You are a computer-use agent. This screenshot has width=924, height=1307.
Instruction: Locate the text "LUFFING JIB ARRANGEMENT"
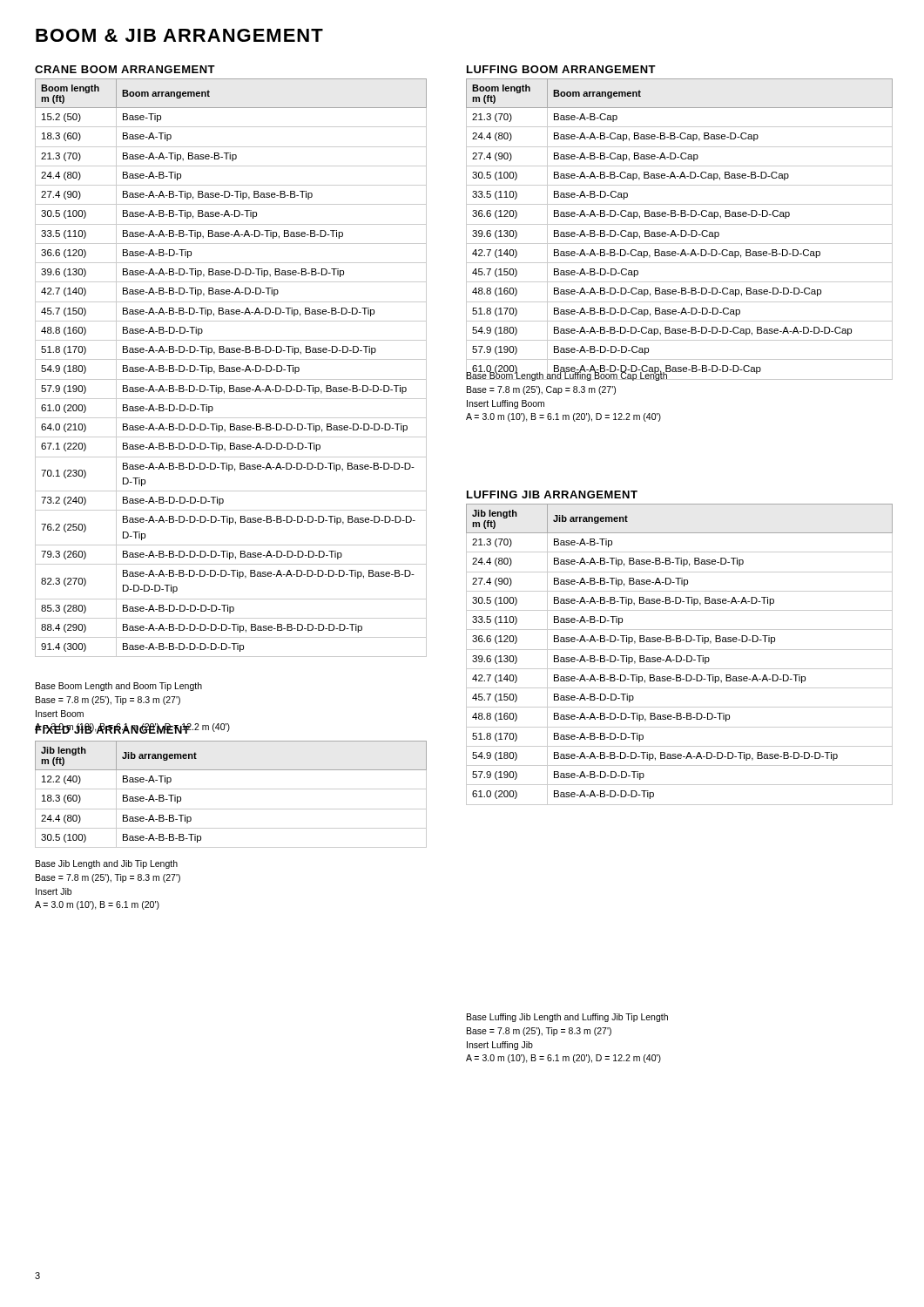552,494
